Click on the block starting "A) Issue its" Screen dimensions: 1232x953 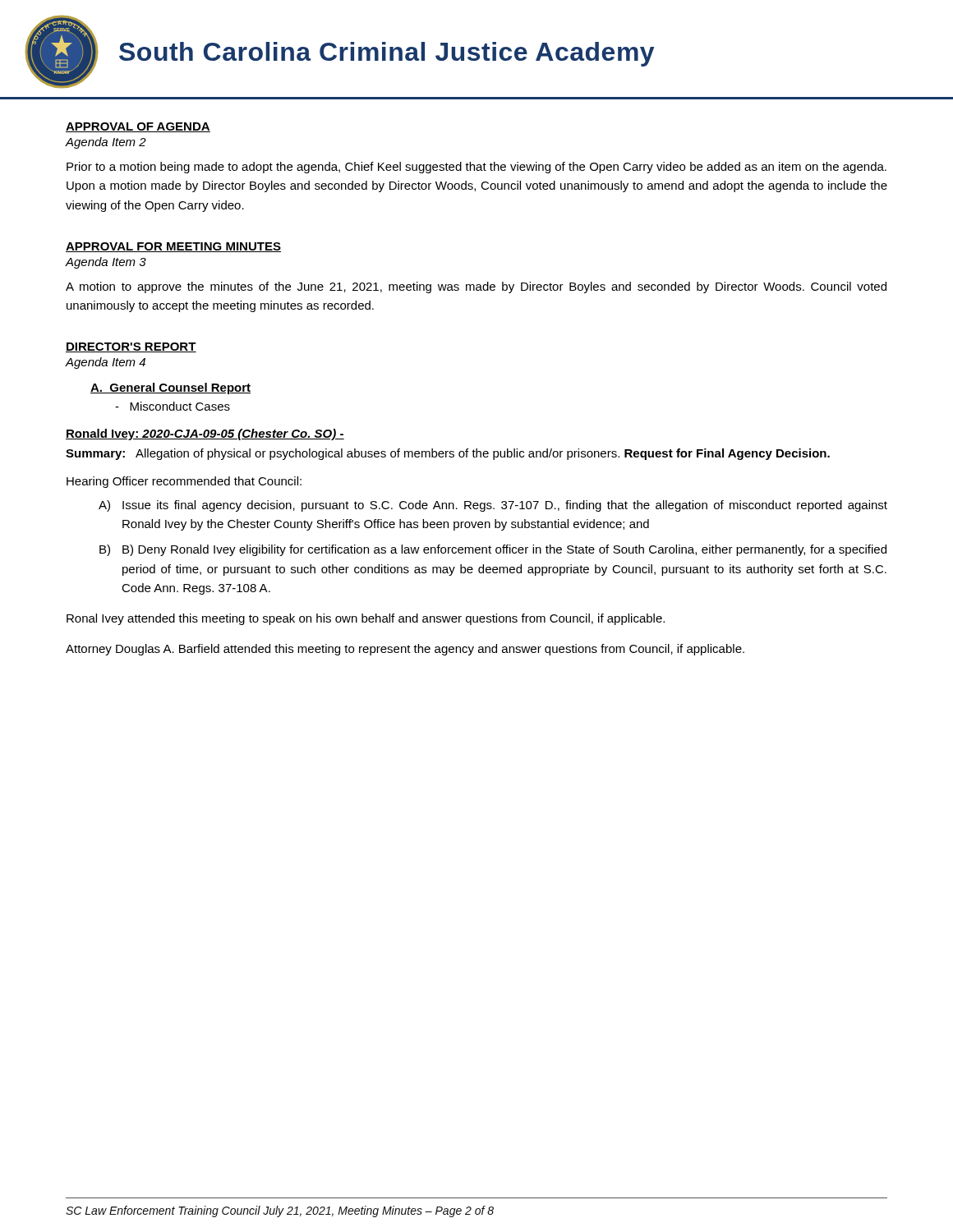click(x=493, y=514)
